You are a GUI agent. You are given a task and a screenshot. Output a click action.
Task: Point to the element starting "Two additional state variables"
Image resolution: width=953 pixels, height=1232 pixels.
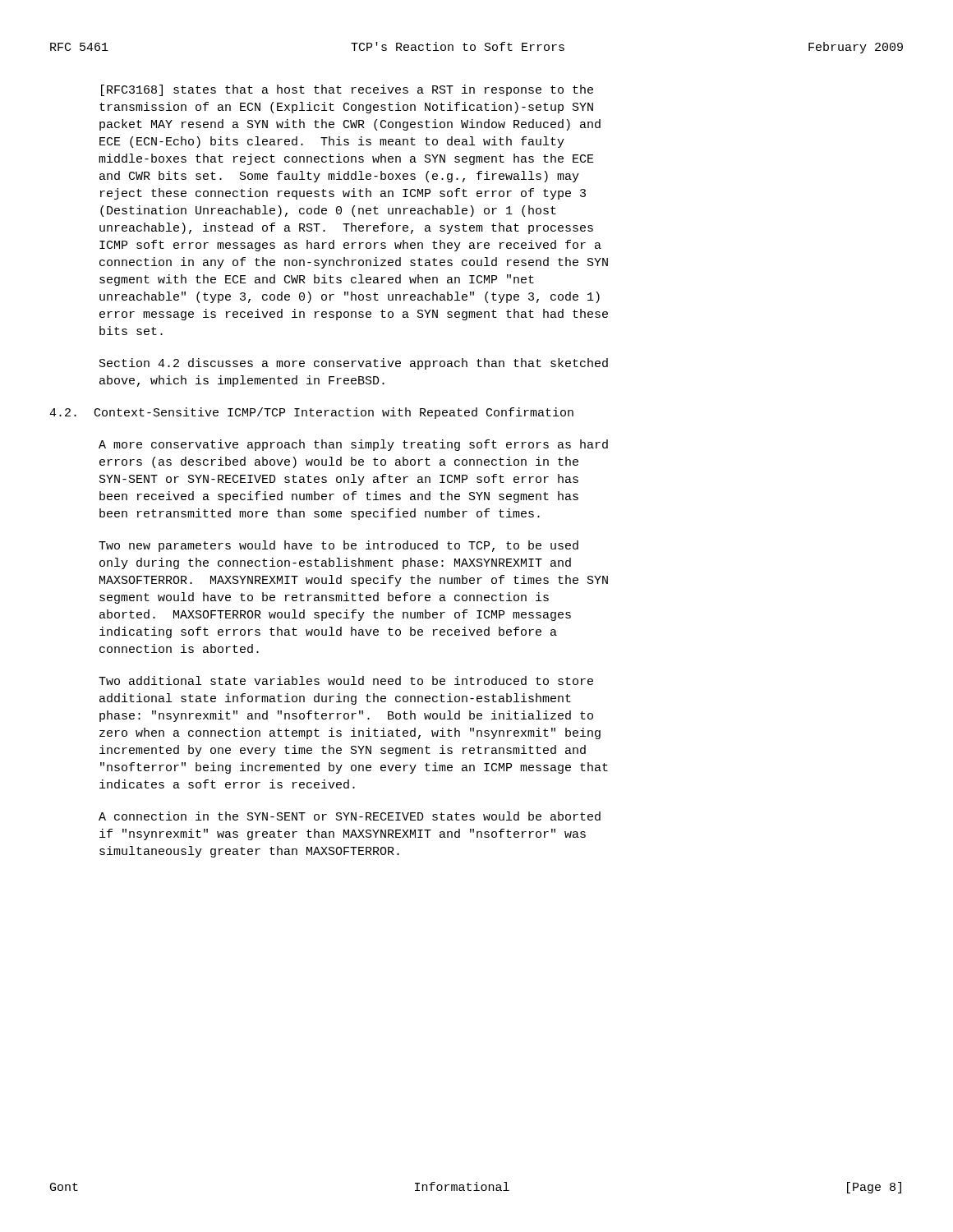[354, 734]
